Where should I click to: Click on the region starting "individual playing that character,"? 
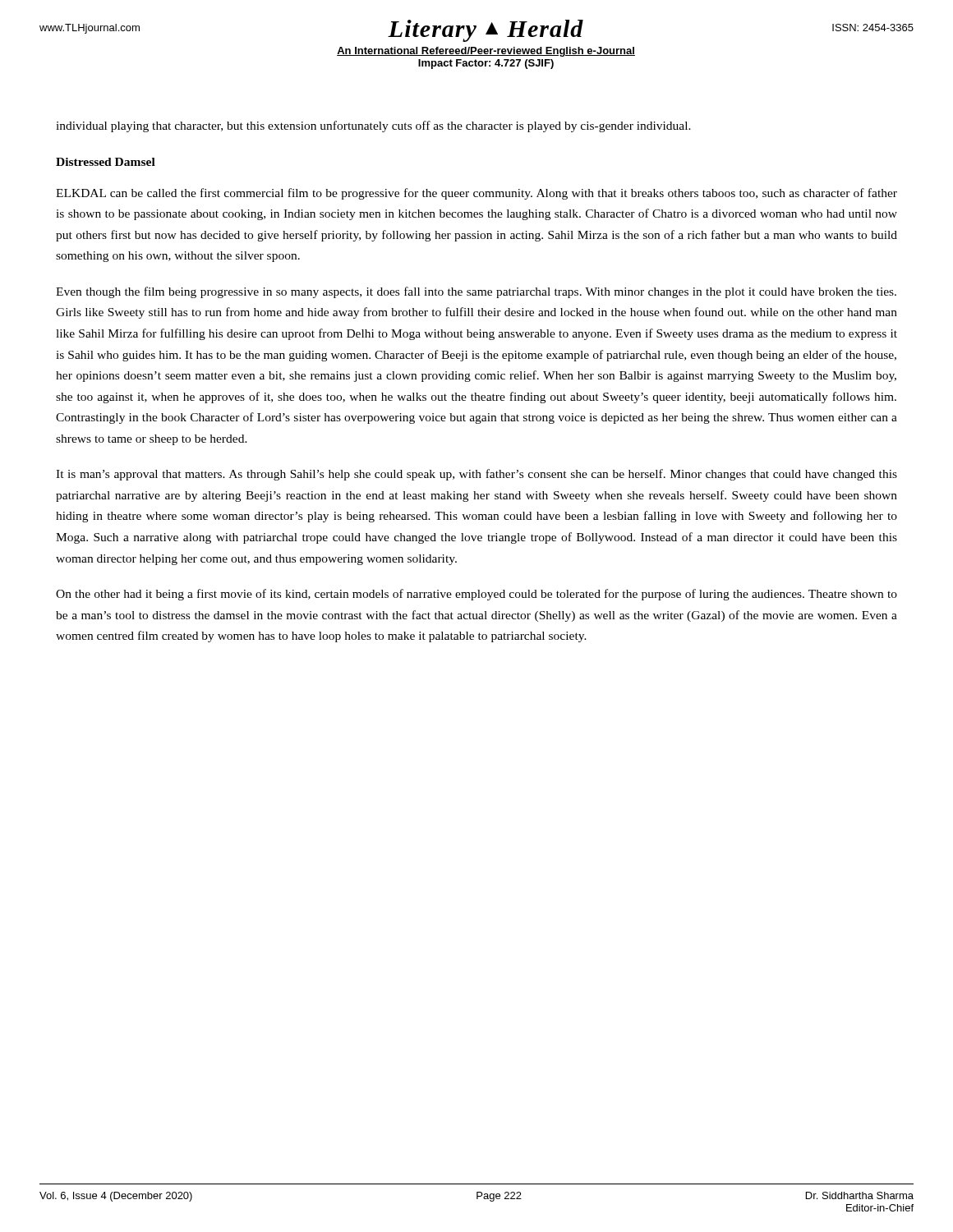click(x=374, y=125)
